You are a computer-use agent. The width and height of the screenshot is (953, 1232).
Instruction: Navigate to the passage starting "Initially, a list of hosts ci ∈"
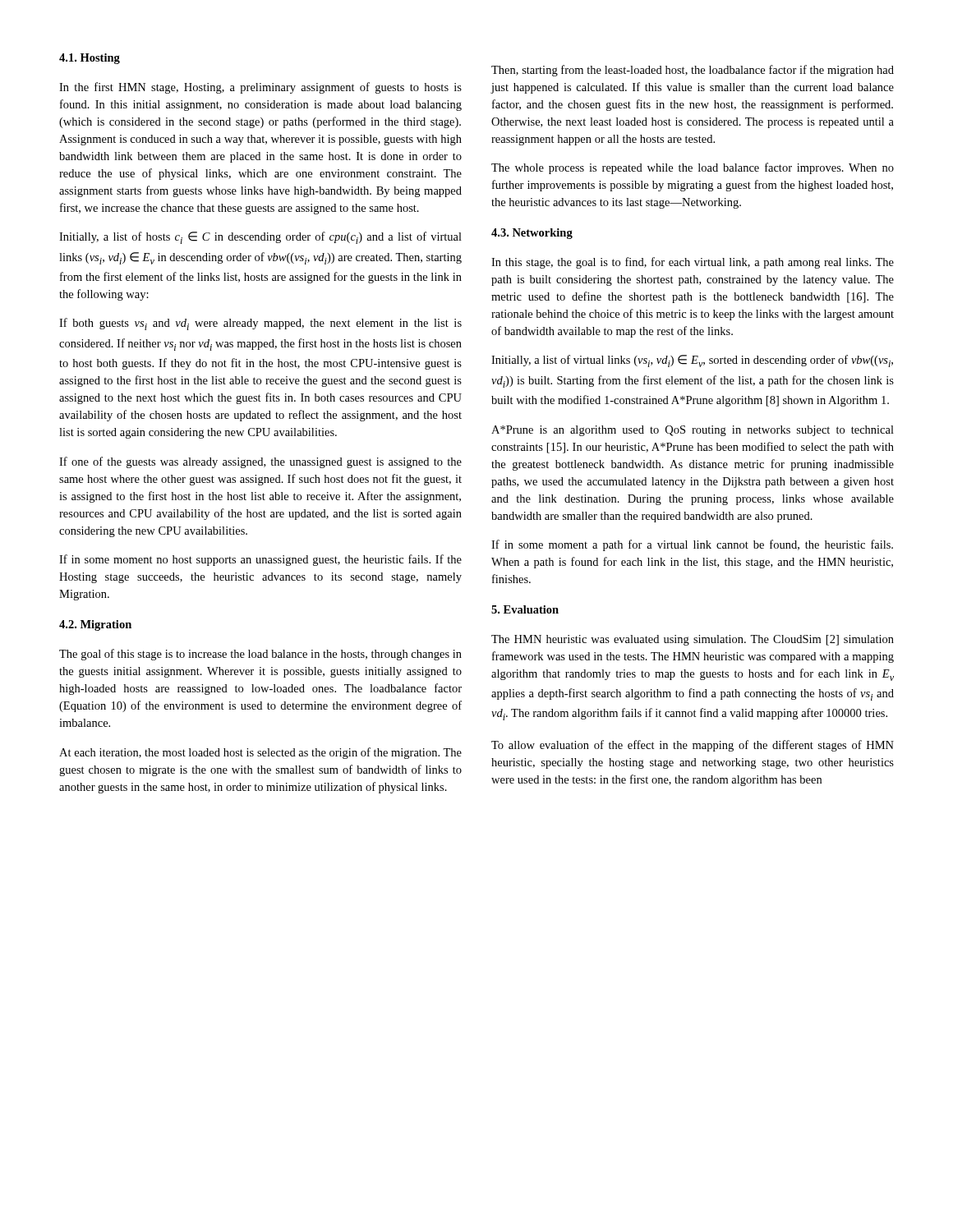(260, 266)
